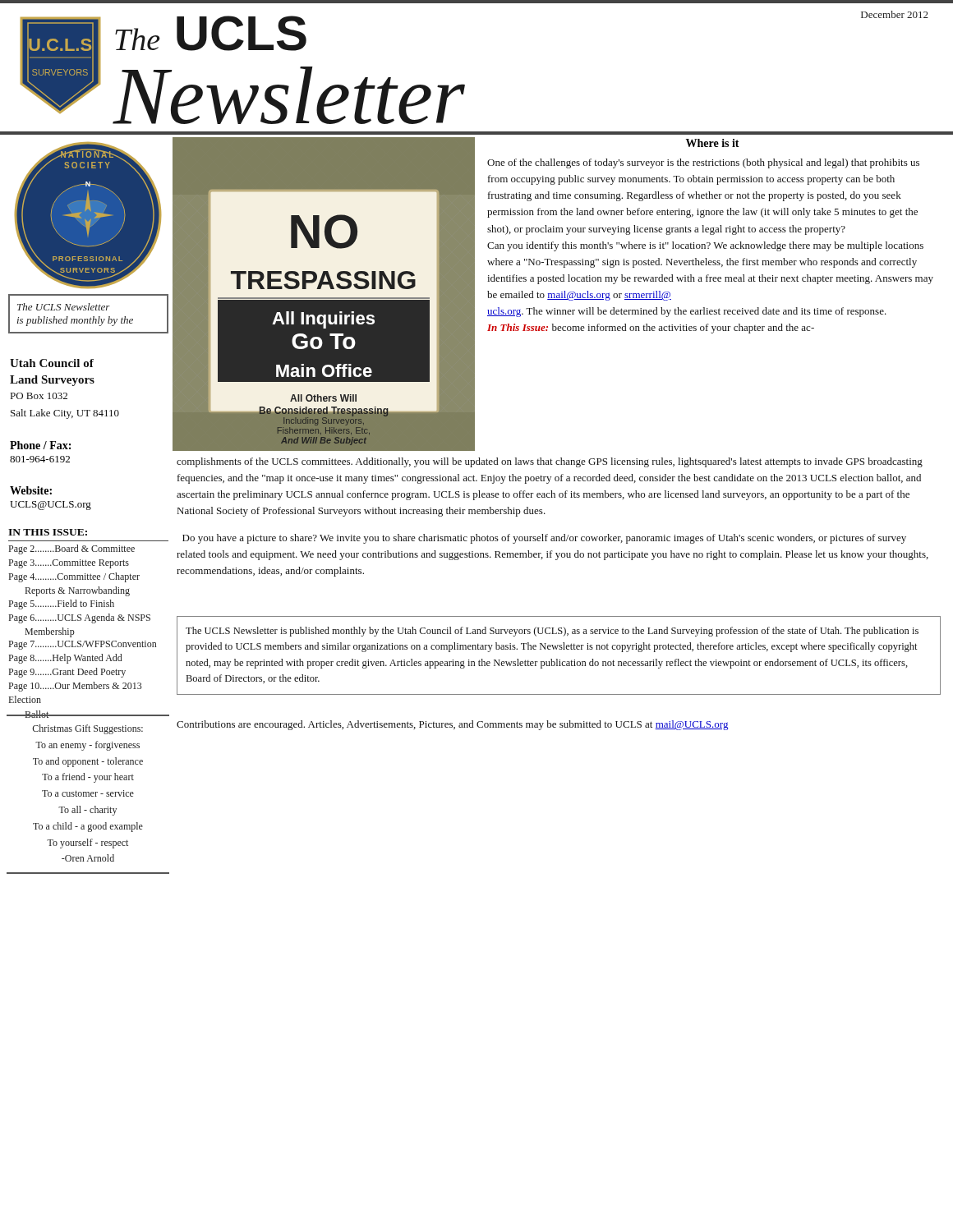
Task: Select the text block that reads "The UCLS Newsletter is published monthly by"
Action: 552,655
